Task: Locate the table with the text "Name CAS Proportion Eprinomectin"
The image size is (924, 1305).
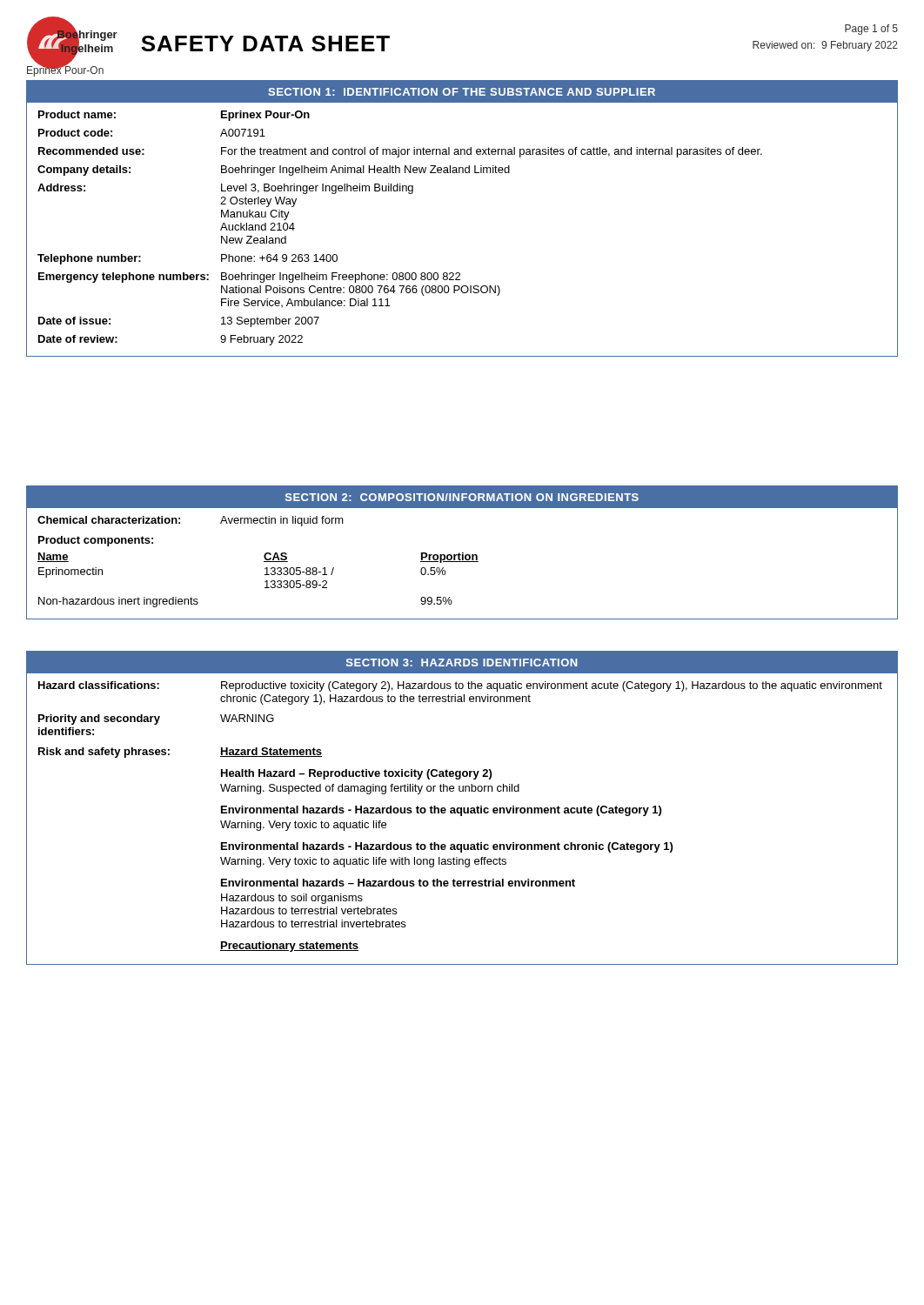Action: 462,579
